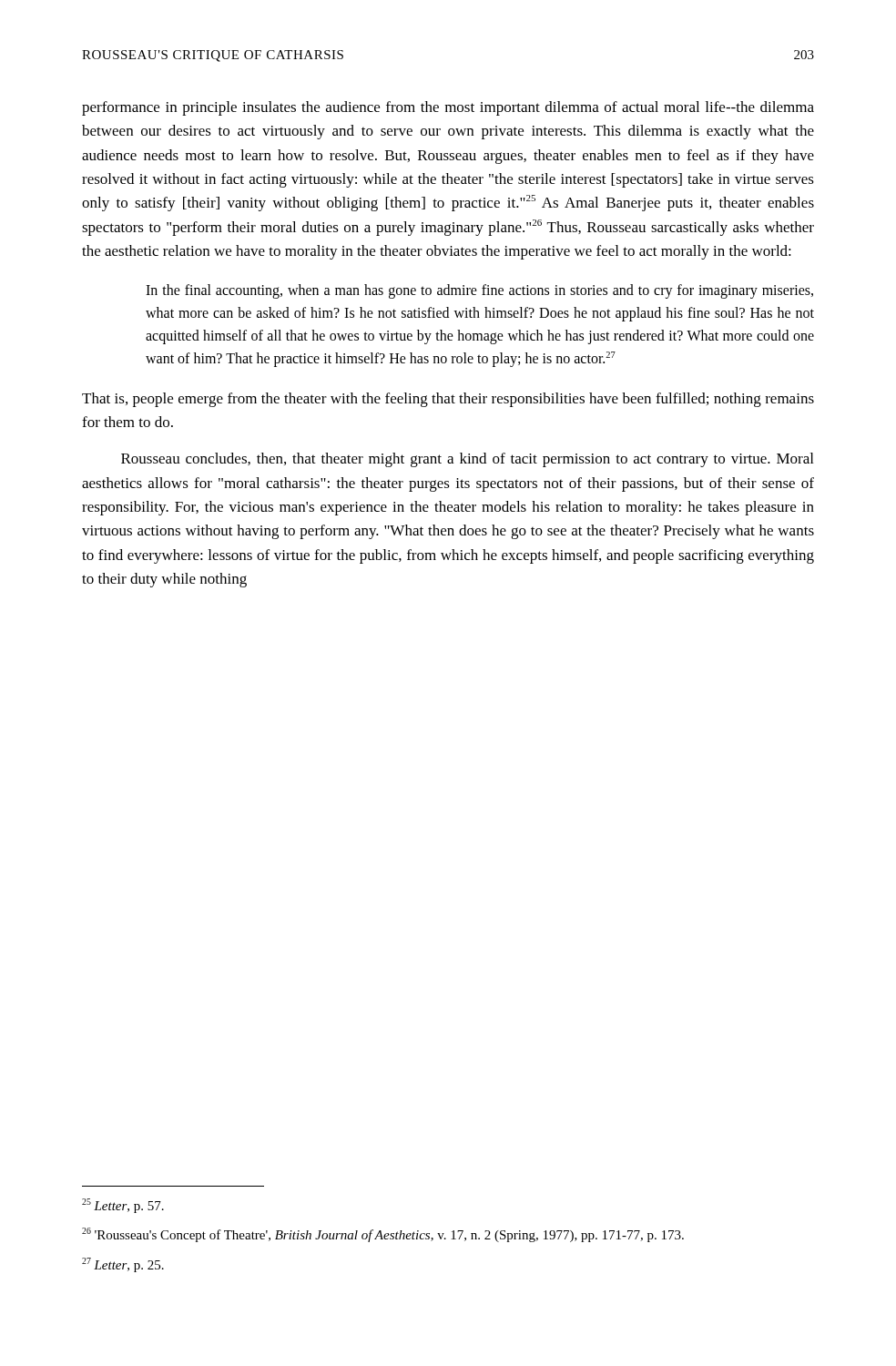Locate the text "25 Letter, p. 57."
Image resolution: width=896 pixels, height=1366 pixels.
pyautogui.click(x=123, y=1204)
